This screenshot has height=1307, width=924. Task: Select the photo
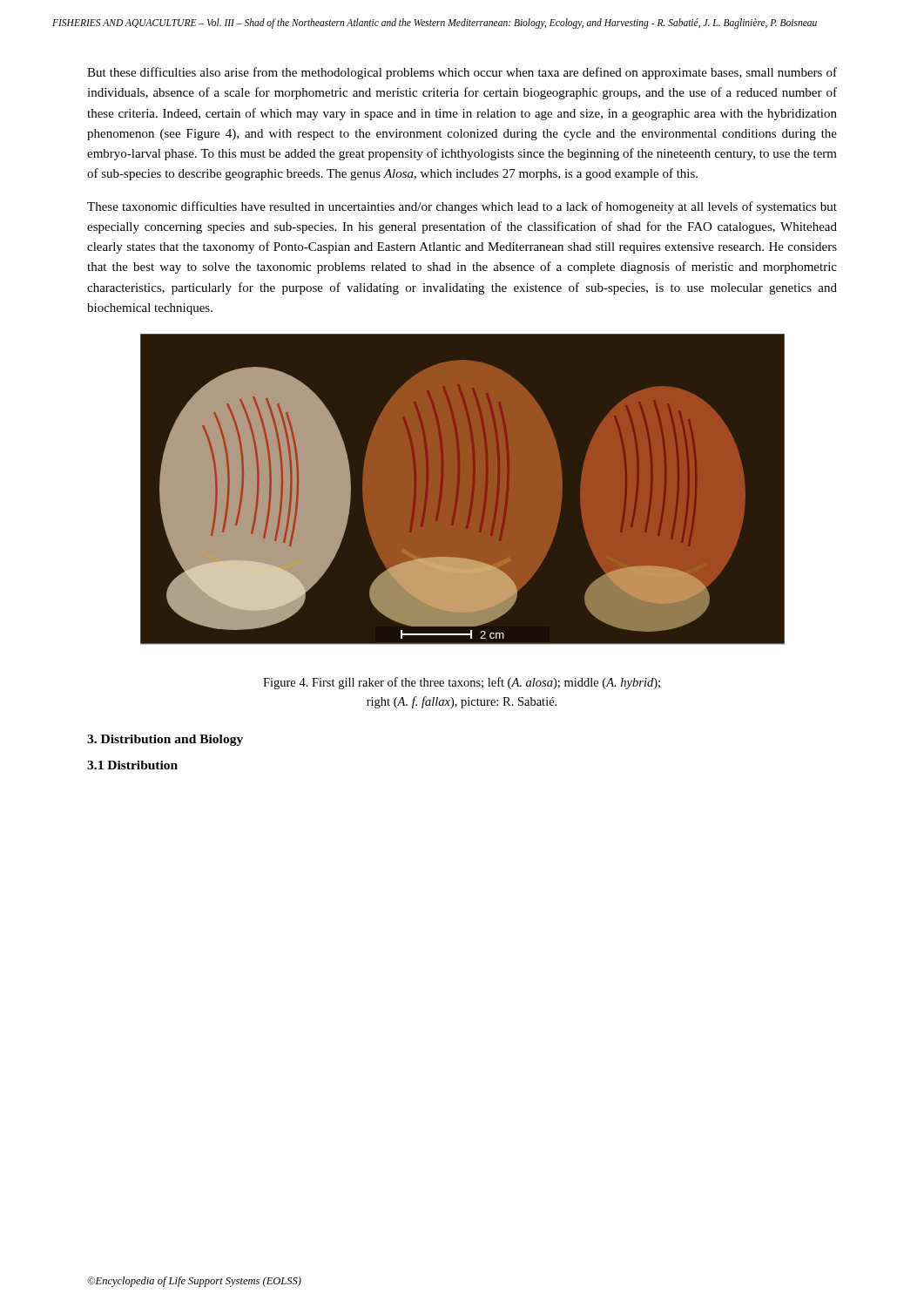pyautogui.click(x=462, y=501)
